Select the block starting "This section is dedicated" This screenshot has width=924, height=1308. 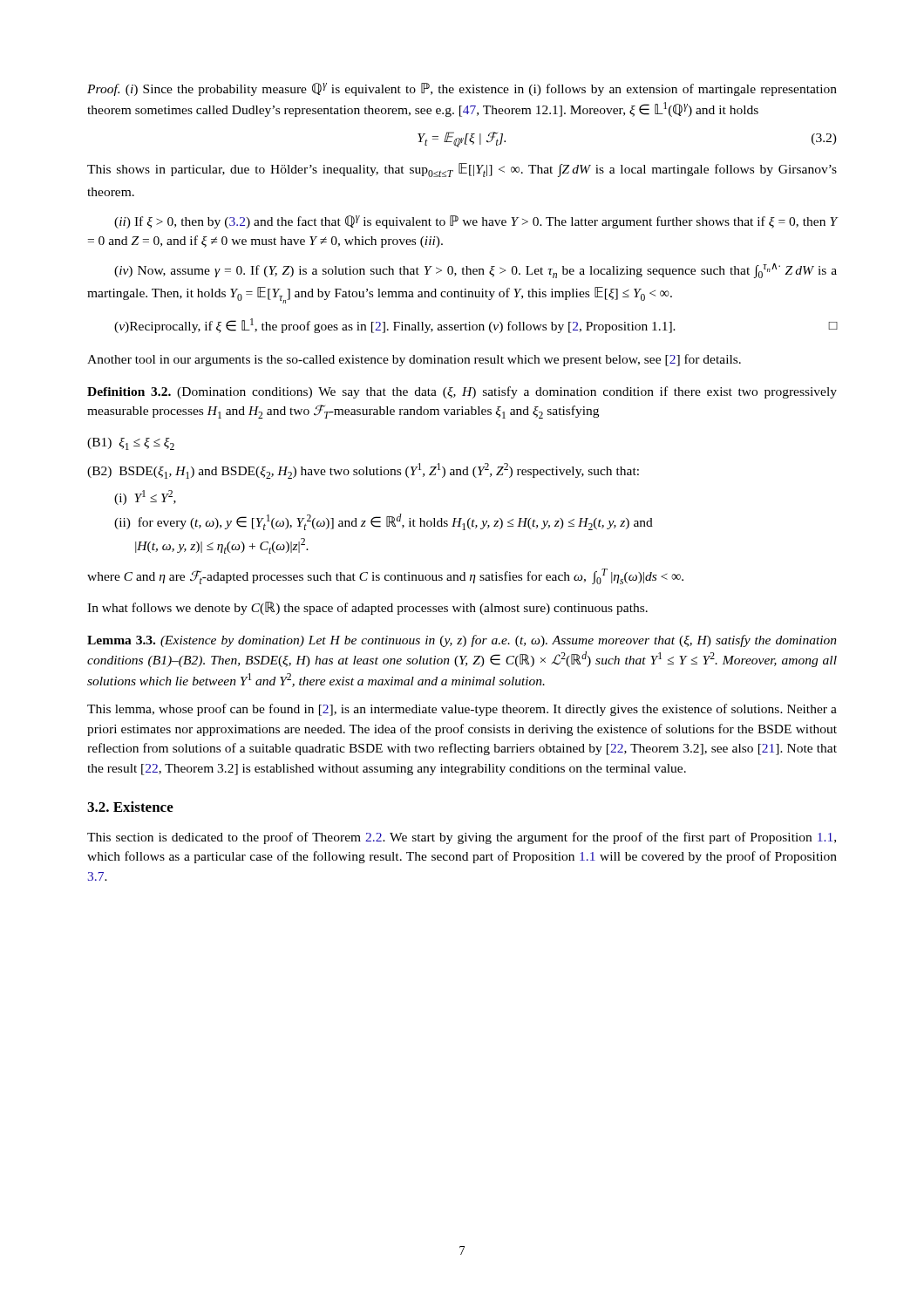click(462, 857)
